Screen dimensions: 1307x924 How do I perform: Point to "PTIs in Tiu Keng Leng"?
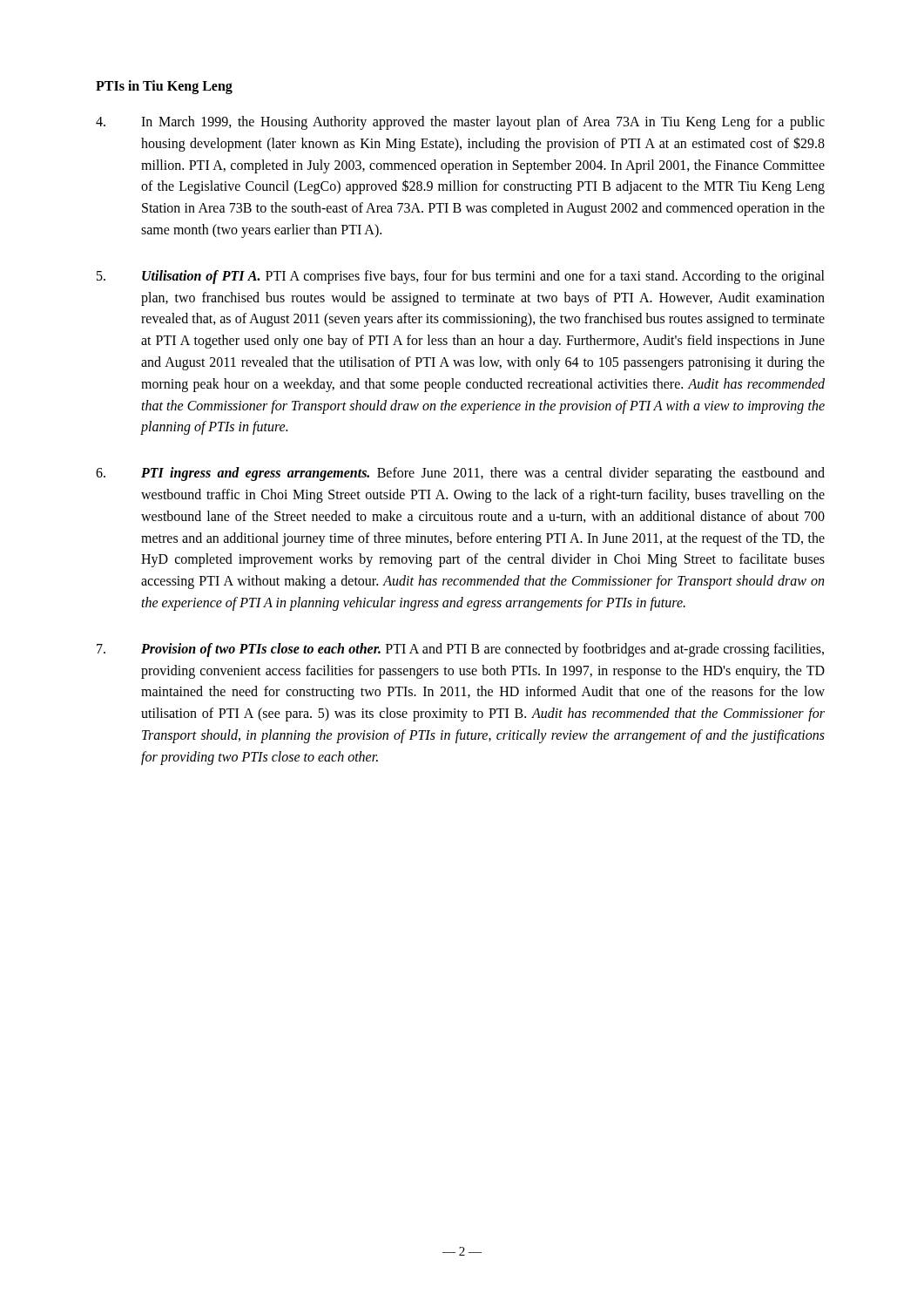coord(164,86)
